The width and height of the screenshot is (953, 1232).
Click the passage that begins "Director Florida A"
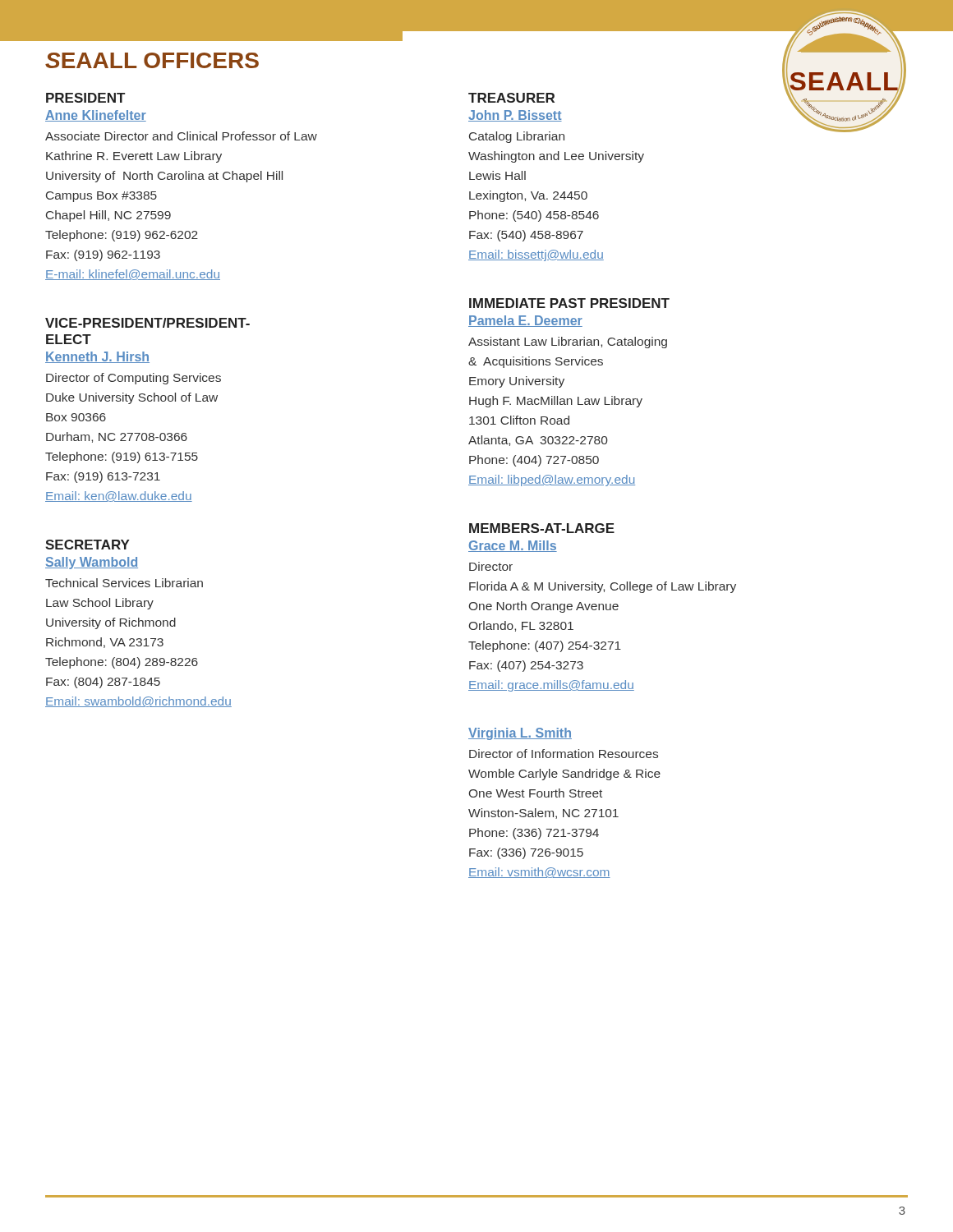(x=491, y=566)
